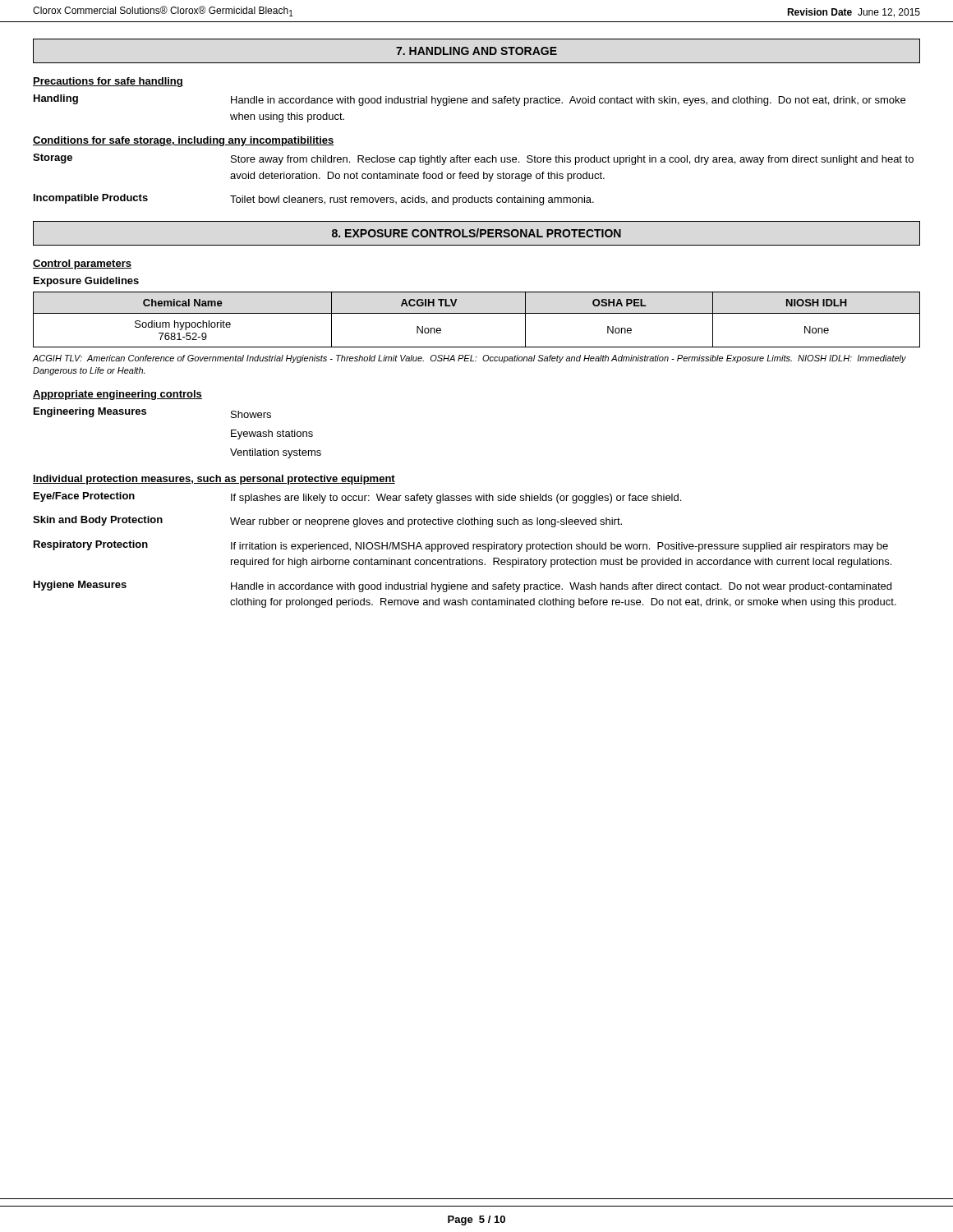Find the region starting "Individual protection measures, such as personal protective"

214,478
